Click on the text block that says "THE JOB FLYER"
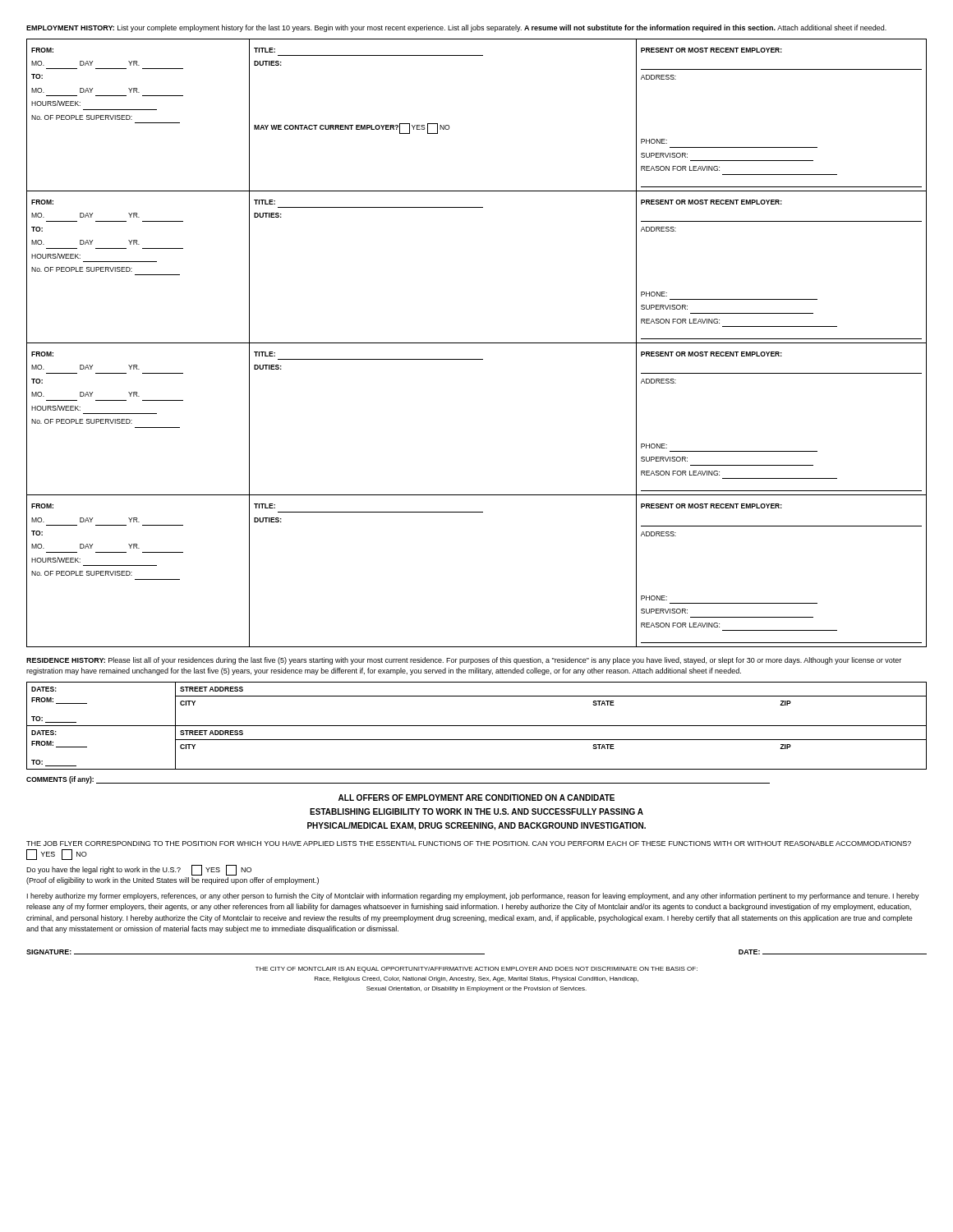 click(471, 850)
